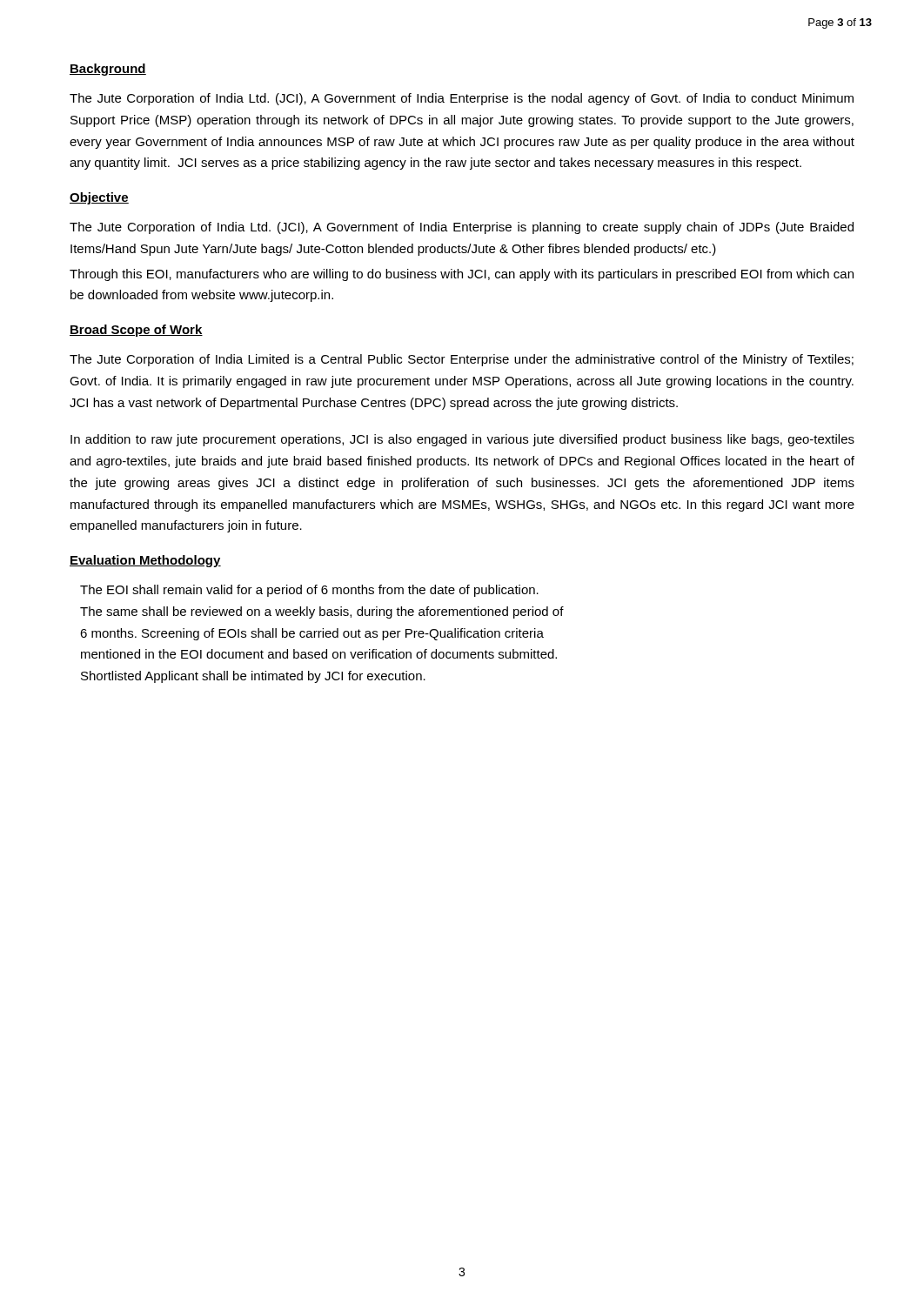The image size is (924, 1305).
Task: Select the text block with the text "The EOI shall remain"
Action: [x=462, y=633]
